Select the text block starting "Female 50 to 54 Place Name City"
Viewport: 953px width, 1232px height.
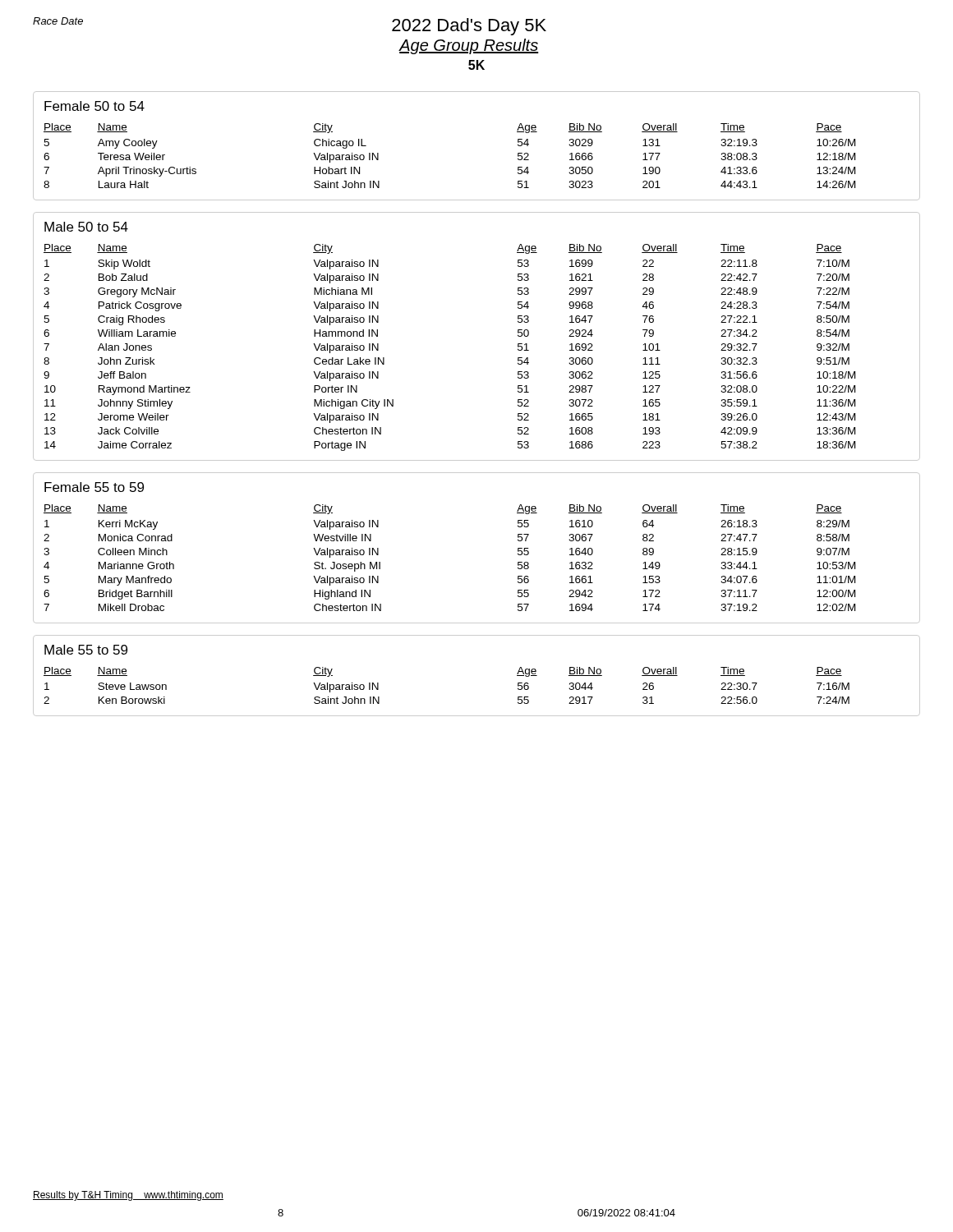(x=94, y=106)
